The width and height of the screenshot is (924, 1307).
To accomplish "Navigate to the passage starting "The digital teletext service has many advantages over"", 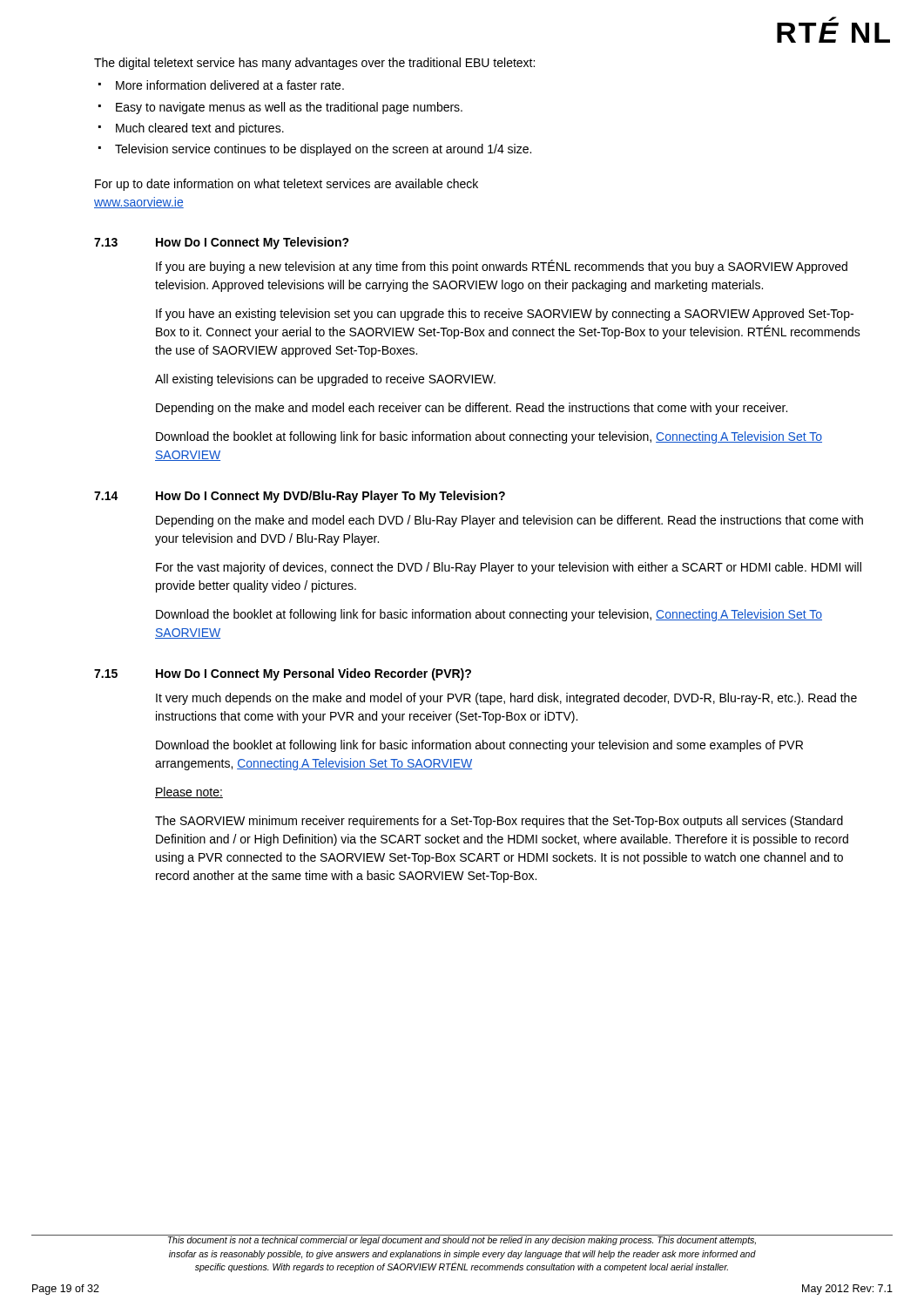I will click(315, 63).
